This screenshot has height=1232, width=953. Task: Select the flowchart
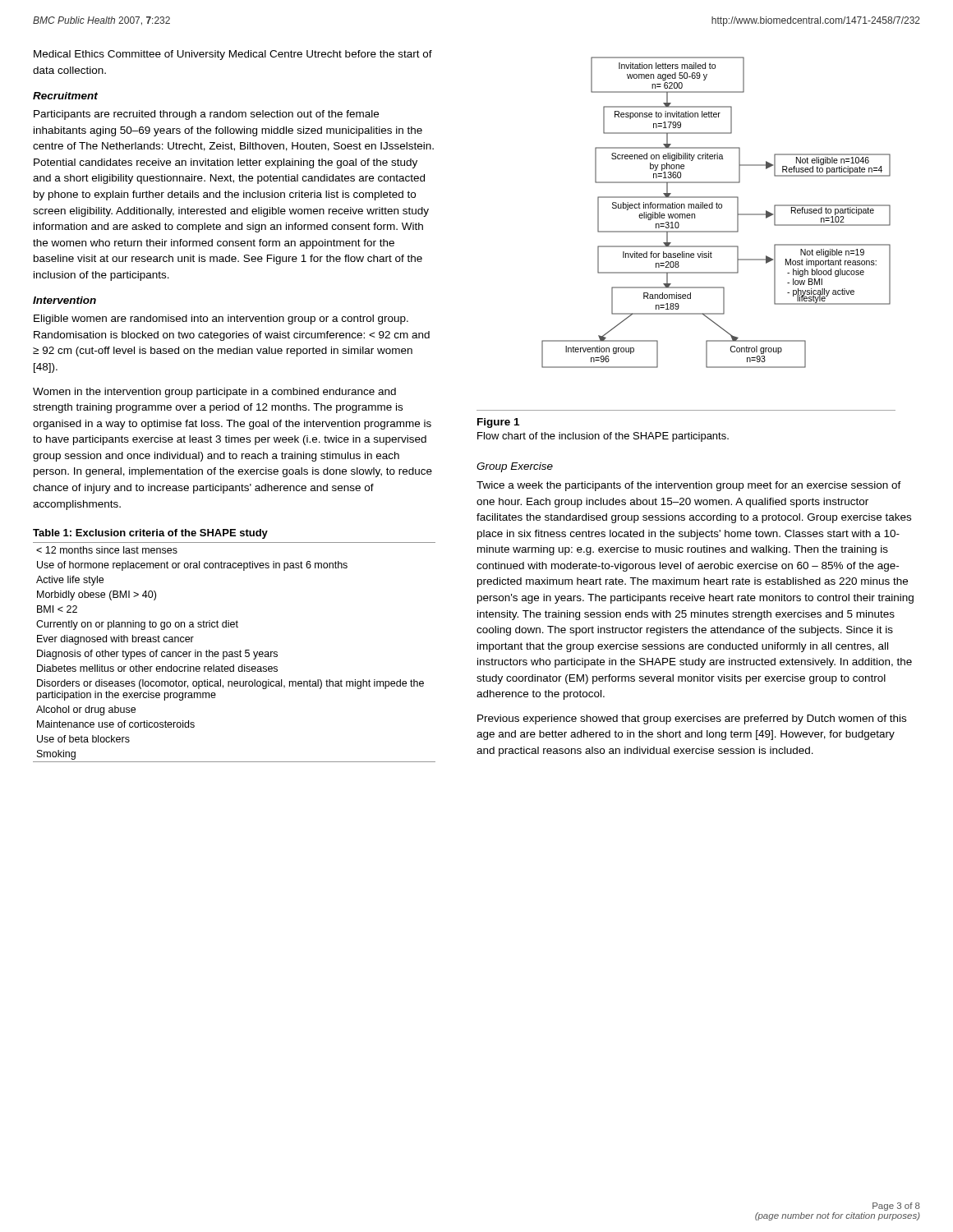[696, 227]
